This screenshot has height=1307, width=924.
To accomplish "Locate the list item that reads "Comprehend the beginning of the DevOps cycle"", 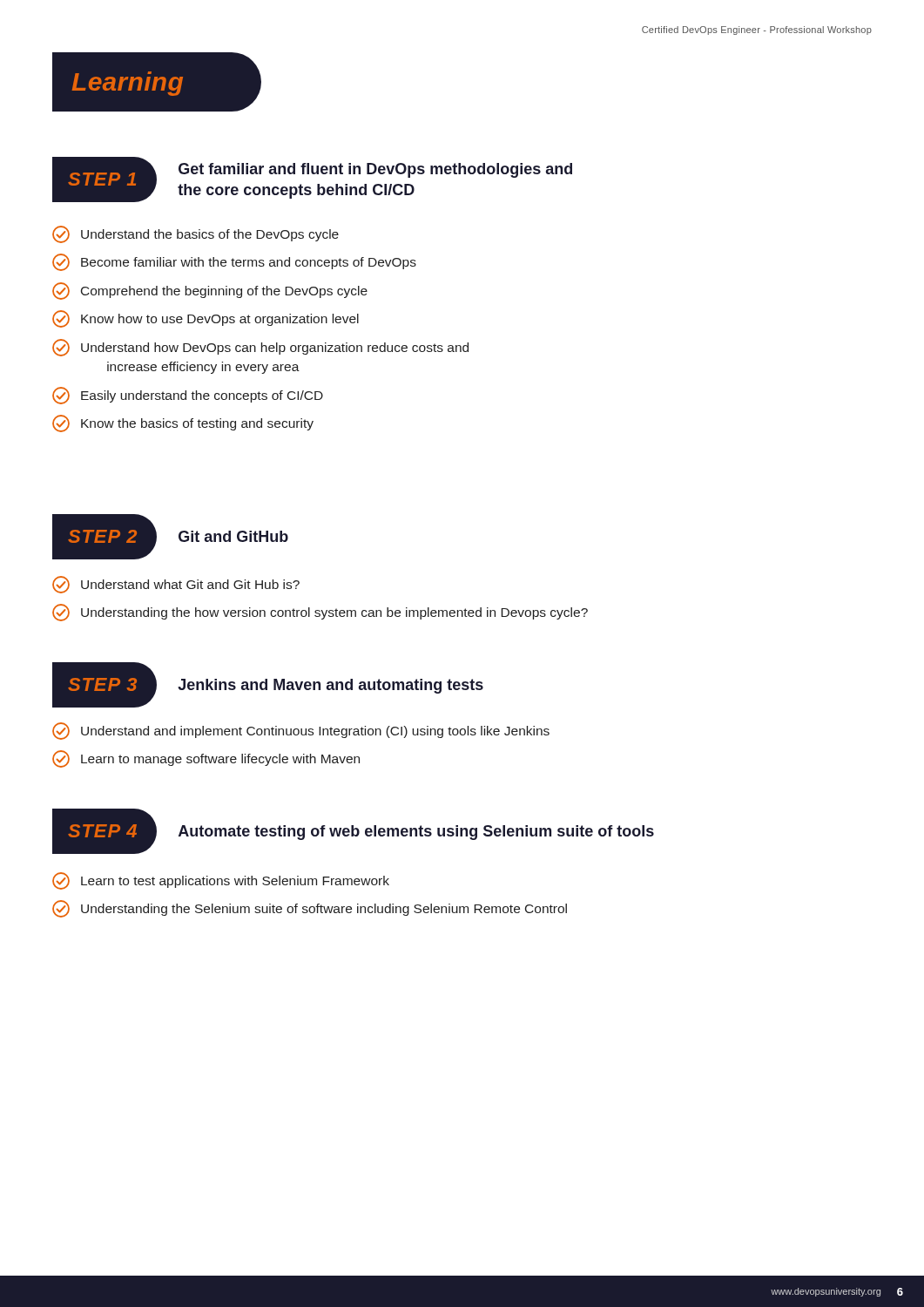I will (x=210, y=291).
